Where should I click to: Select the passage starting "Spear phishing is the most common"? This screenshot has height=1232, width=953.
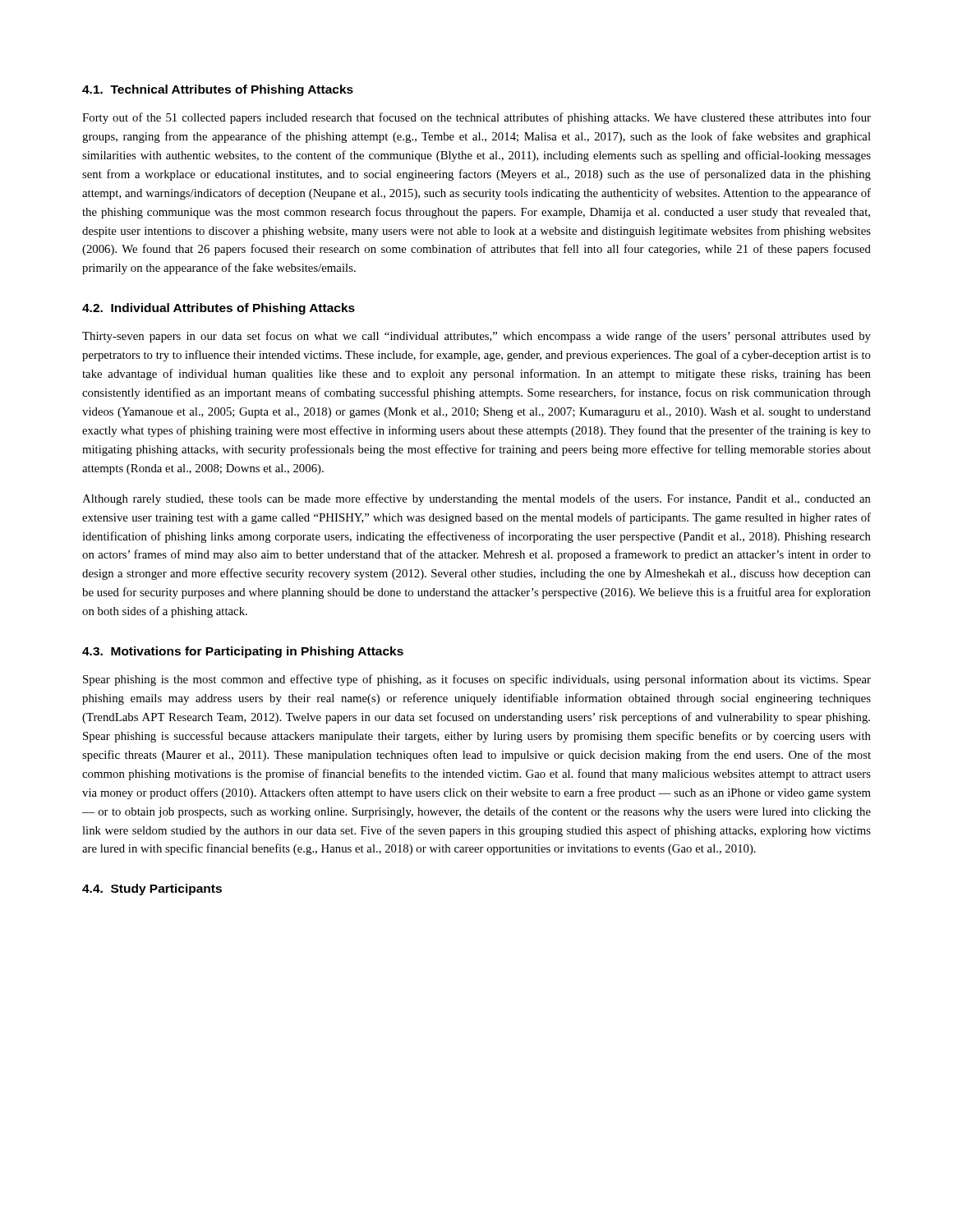point(476,764)
